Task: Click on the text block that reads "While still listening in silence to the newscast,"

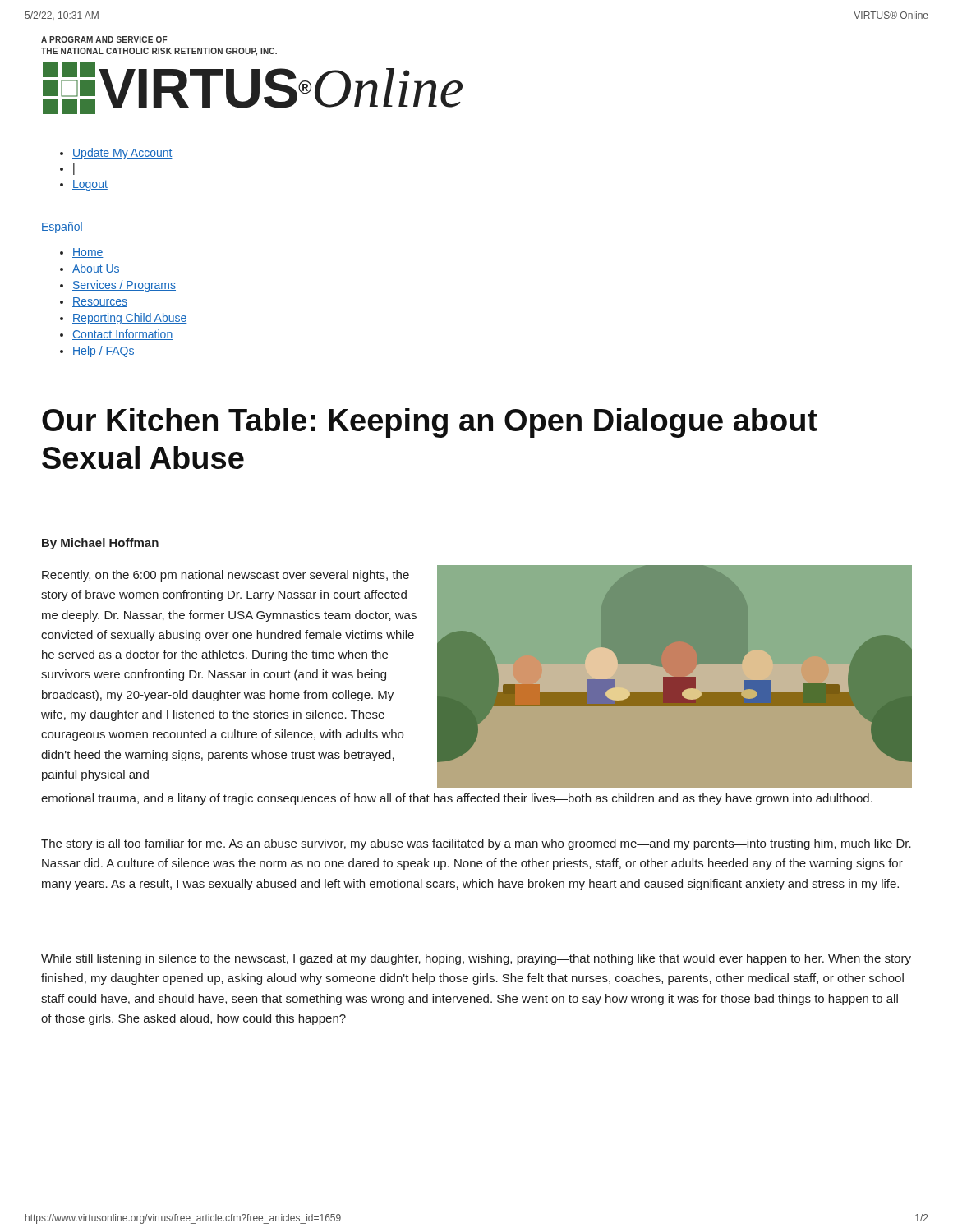Action: pos(476,988)
